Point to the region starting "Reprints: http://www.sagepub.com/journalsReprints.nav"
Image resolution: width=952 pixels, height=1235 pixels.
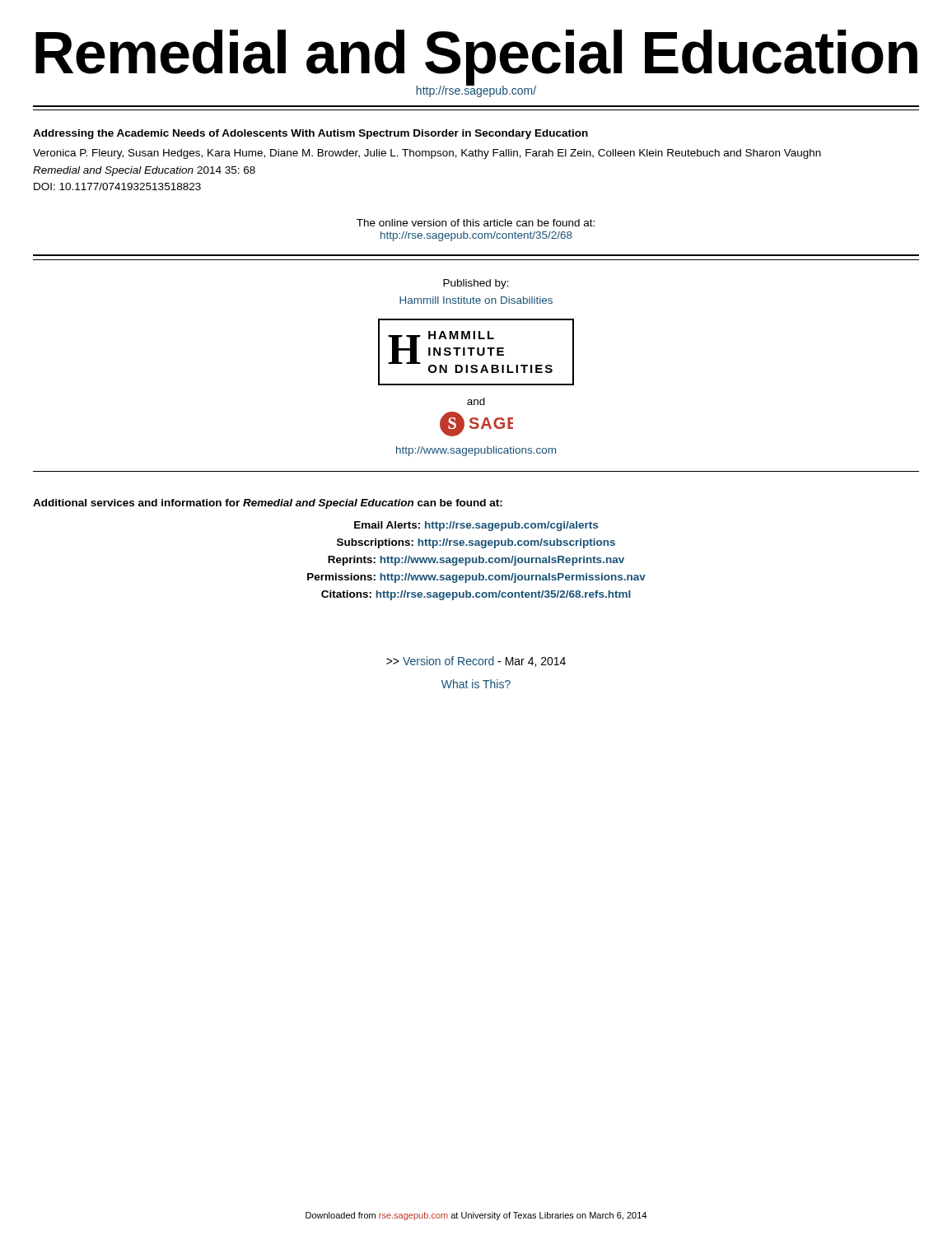(x=476, y=559)
